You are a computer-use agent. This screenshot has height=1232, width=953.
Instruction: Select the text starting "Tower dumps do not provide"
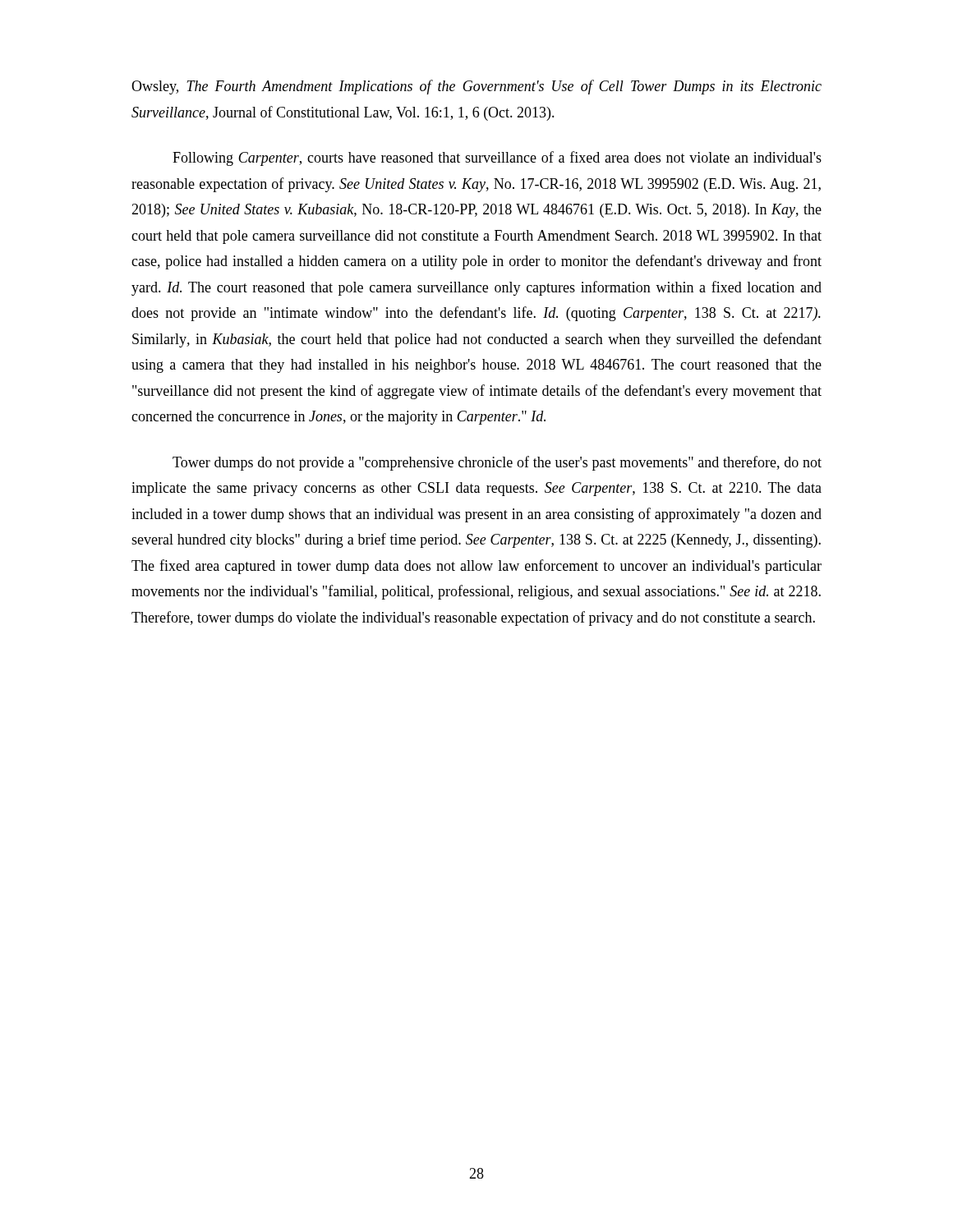point(476,540)
